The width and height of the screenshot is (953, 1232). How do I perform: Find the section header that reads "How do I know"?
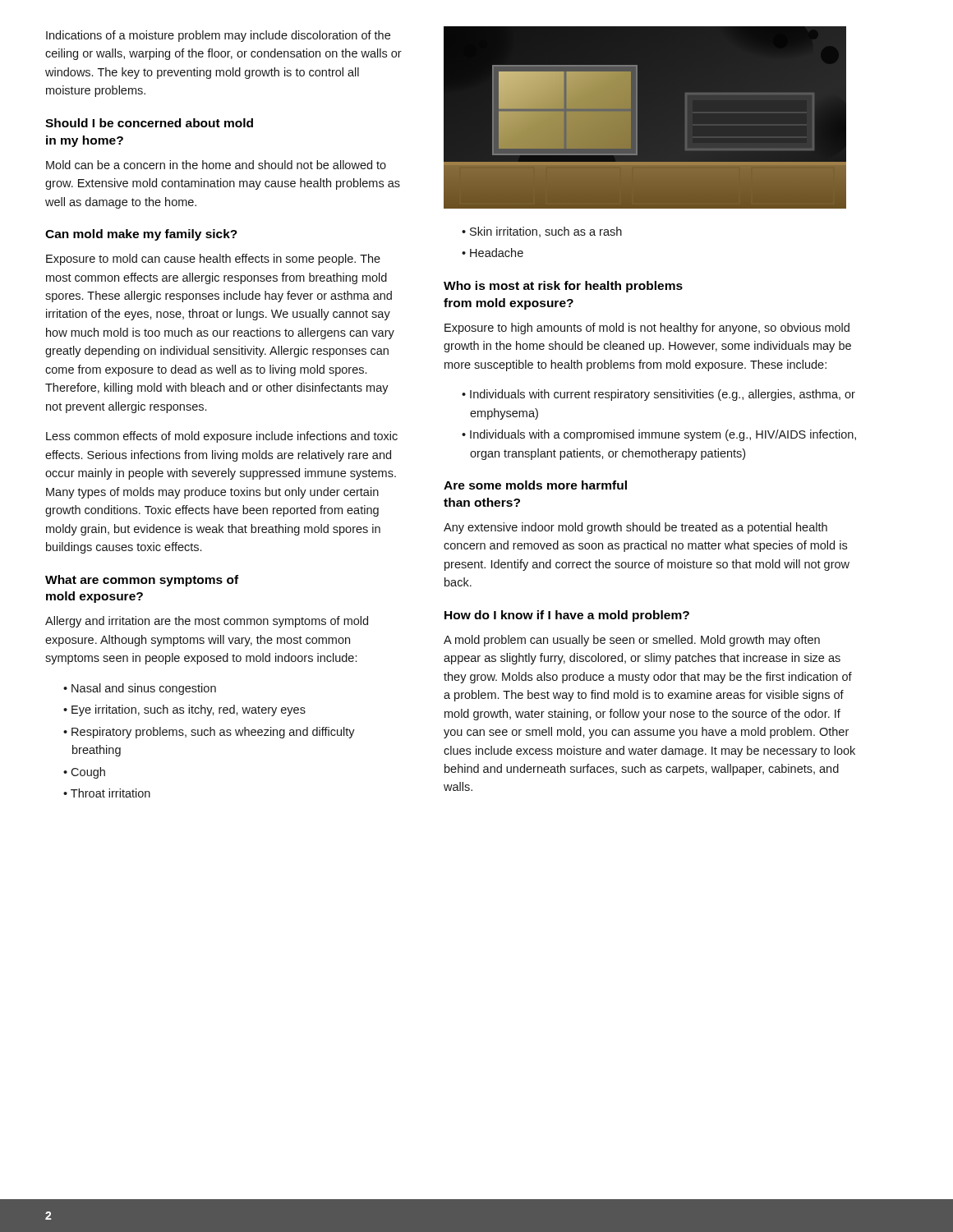click(x=567, y=615)
